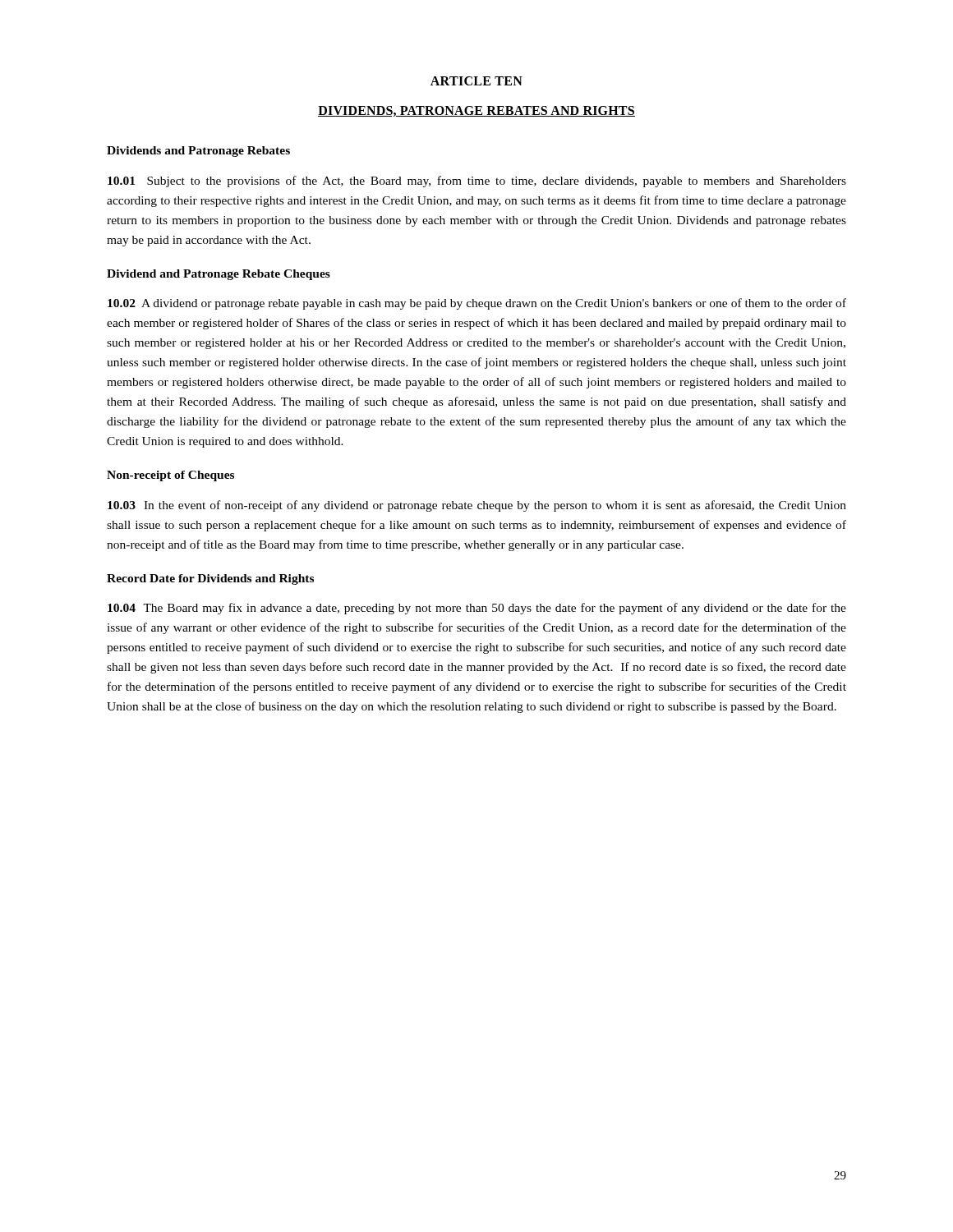Point to "Non-receipt of Cheques"
This screenshot has height=1232, width=953.
coord(171,475)
